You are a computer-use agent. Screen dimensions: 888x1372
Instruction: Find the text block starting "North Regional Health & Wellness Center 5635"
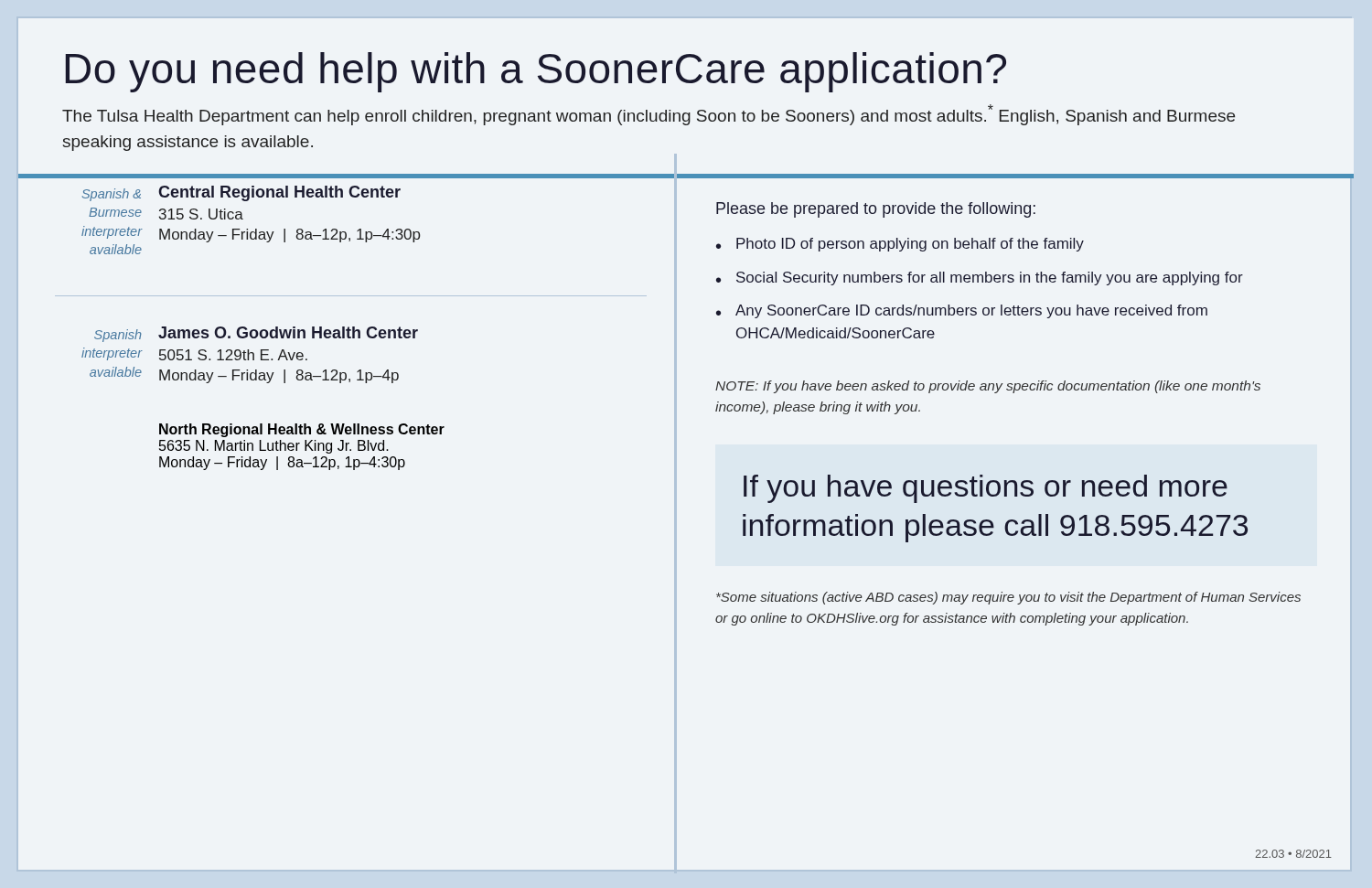coord(302,430)
